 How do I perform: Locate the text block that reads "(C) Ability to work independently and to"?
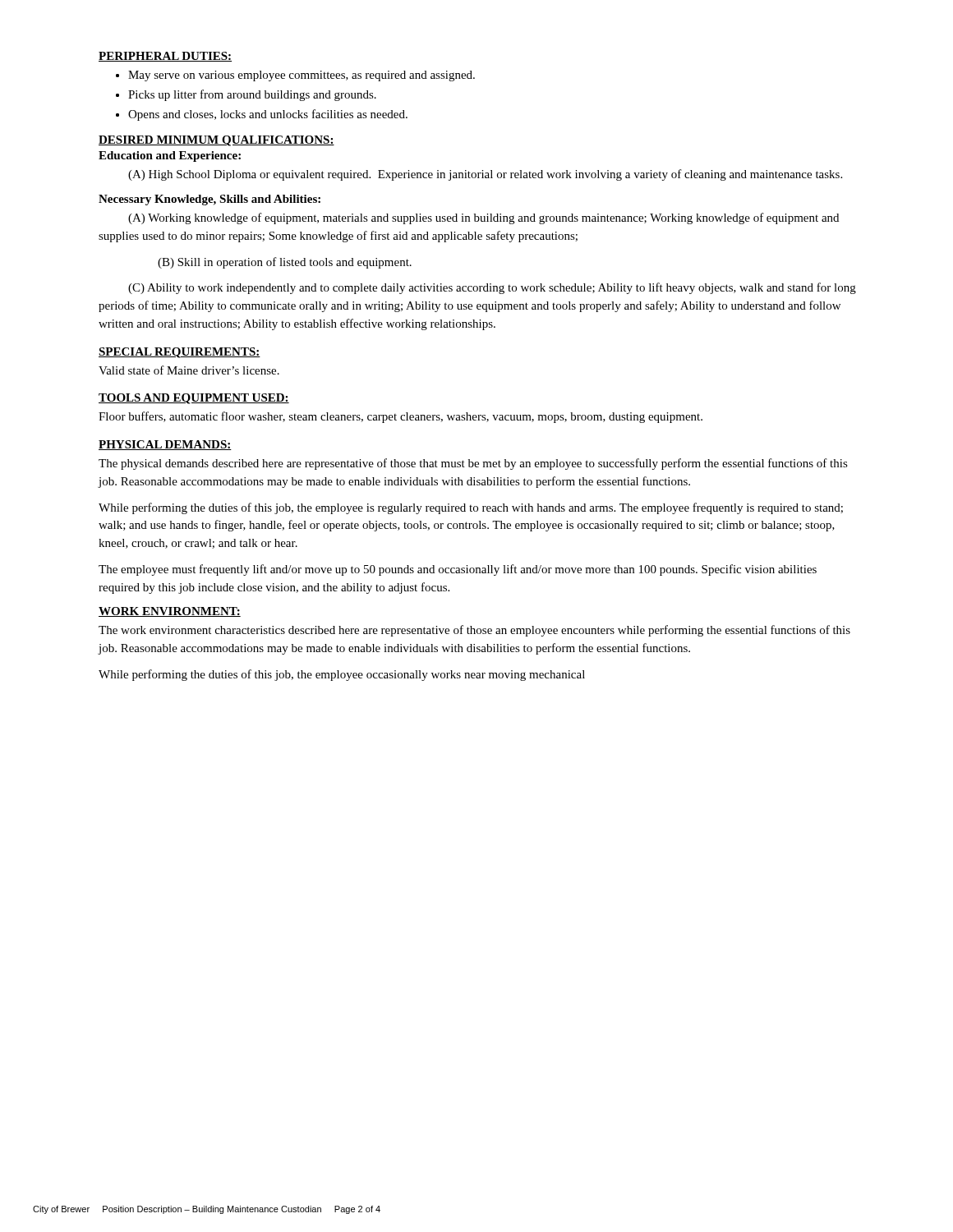tap(479, 306)
